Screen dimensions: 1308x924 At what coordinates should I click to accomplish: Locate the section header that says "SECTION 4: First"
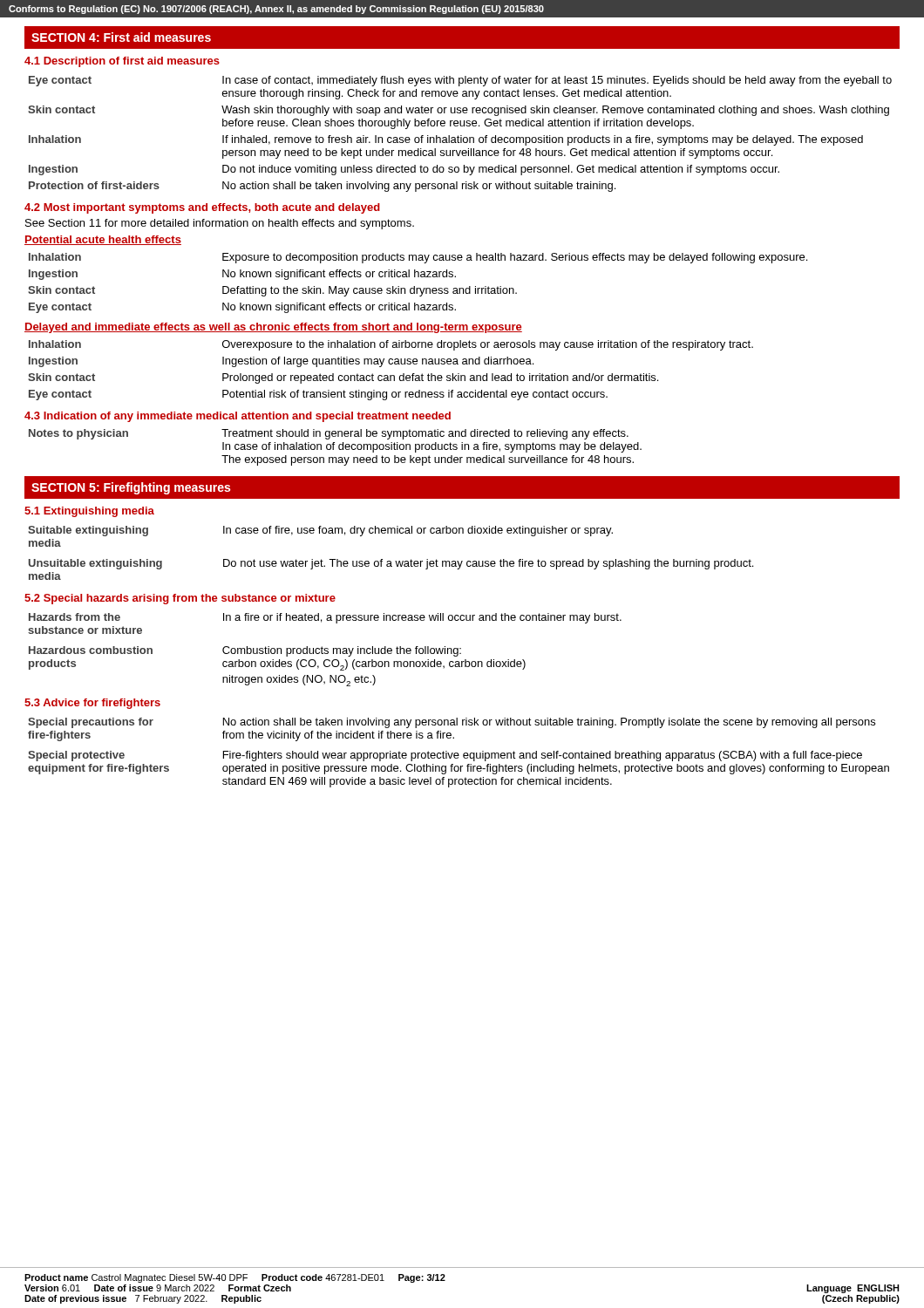[121, 37]
